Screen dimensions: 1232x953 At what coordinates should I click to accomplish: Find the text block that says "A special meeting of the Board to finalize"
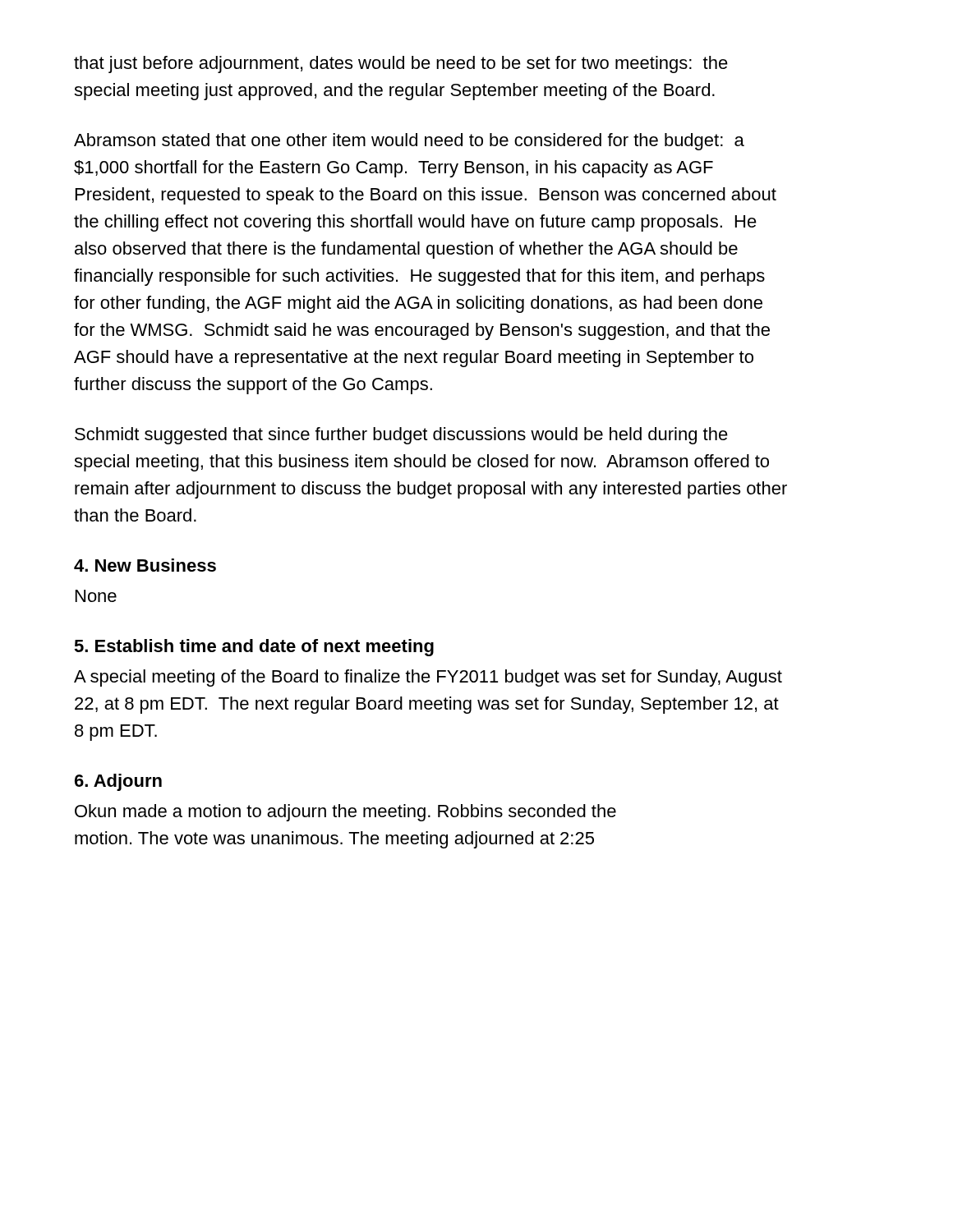(x=428, y=703)
